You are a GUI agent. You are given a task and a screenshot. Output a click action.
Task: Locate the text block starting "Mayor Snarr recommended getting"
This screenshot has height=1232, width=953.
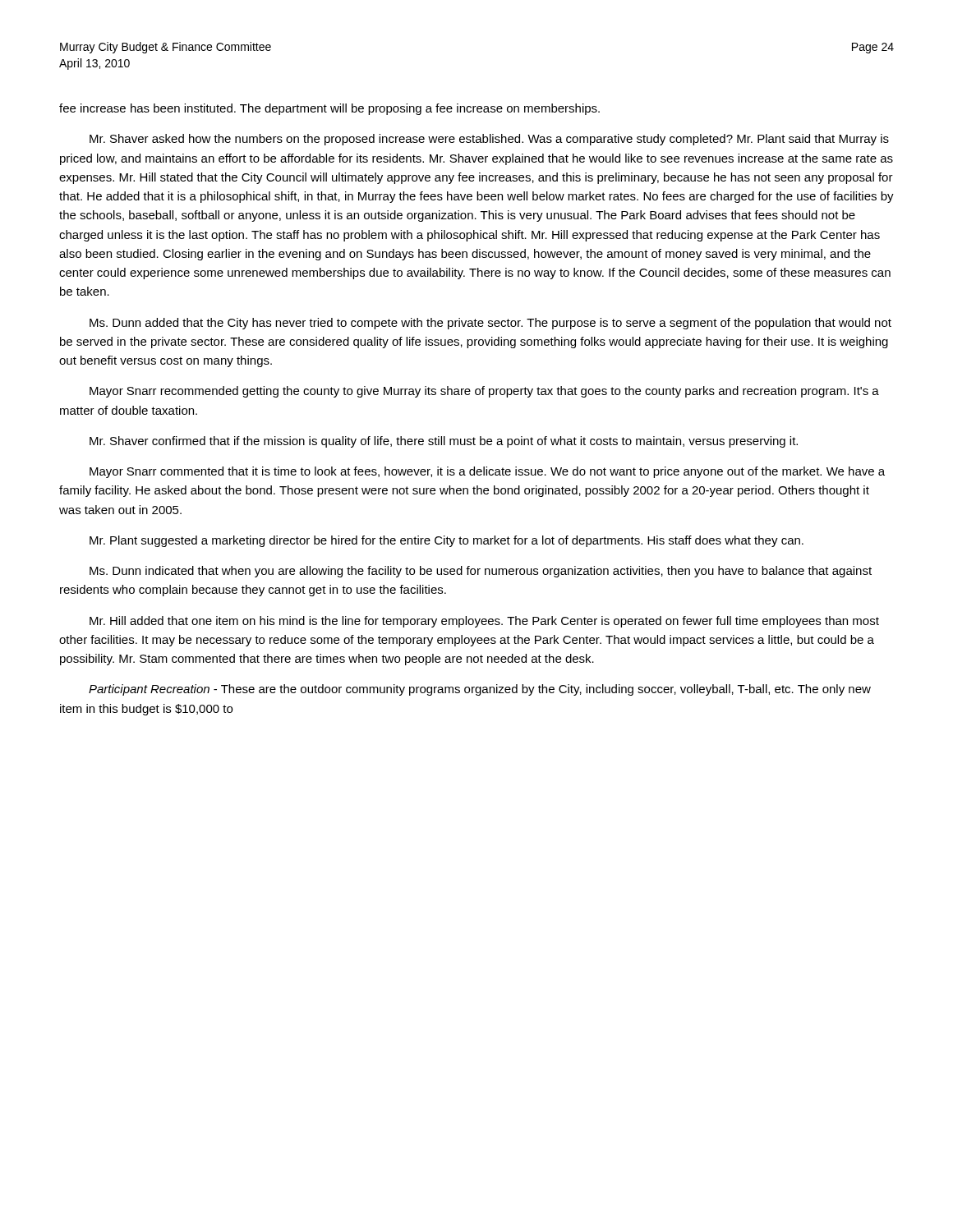click(476, 400)
